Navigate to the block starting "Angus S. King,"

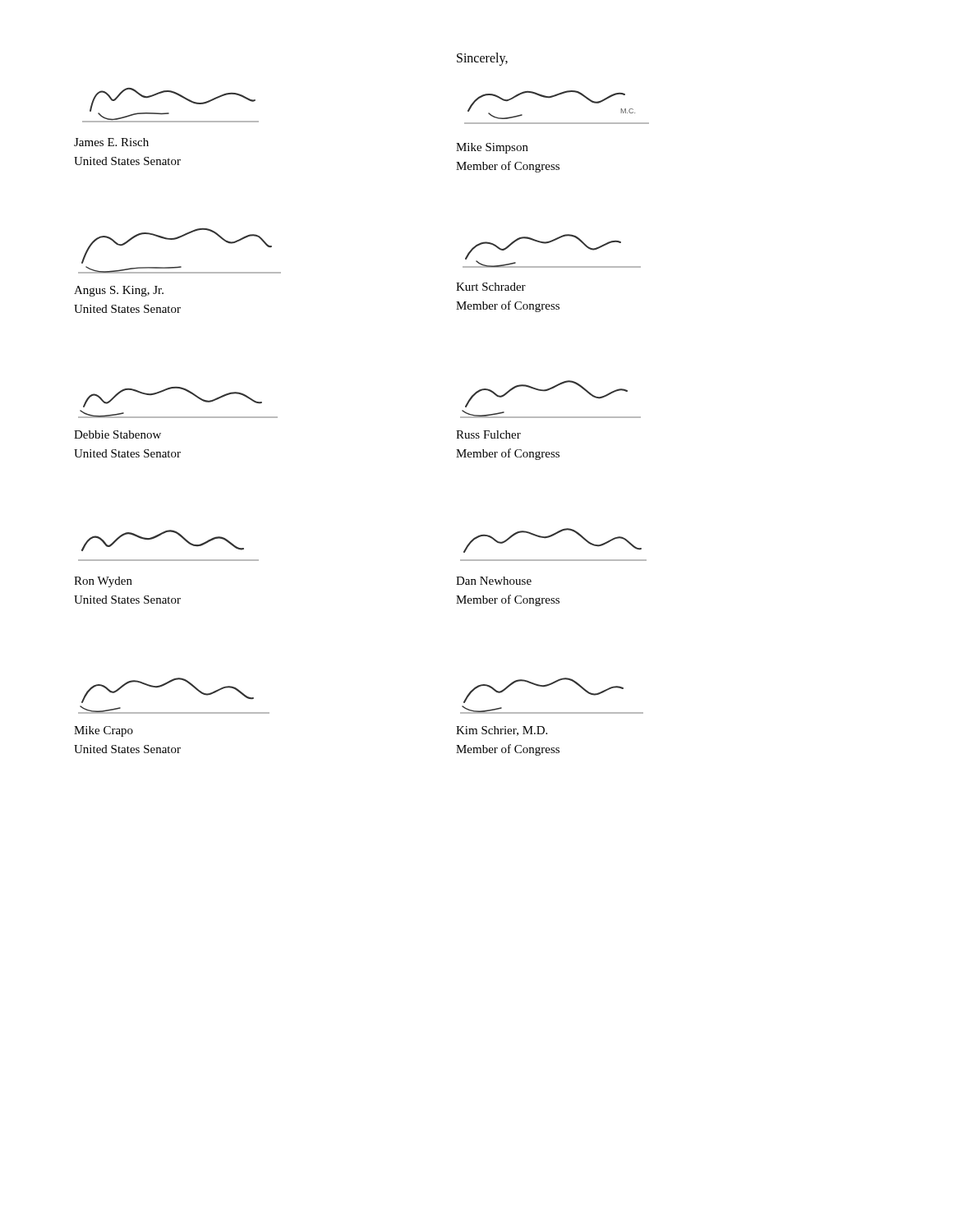click(127, 299)
